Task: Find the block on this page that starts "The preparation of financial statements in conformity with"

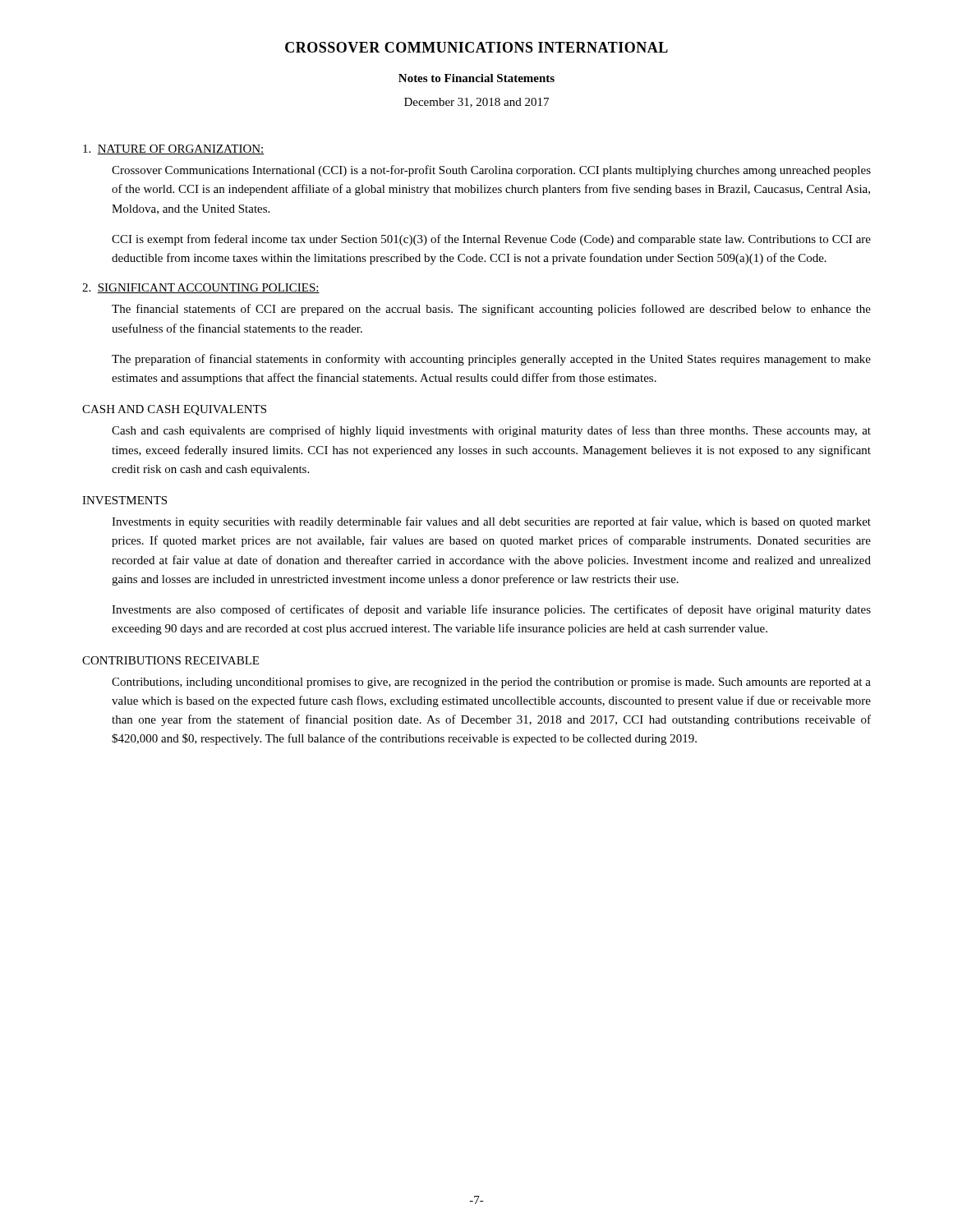Action: 491,368
